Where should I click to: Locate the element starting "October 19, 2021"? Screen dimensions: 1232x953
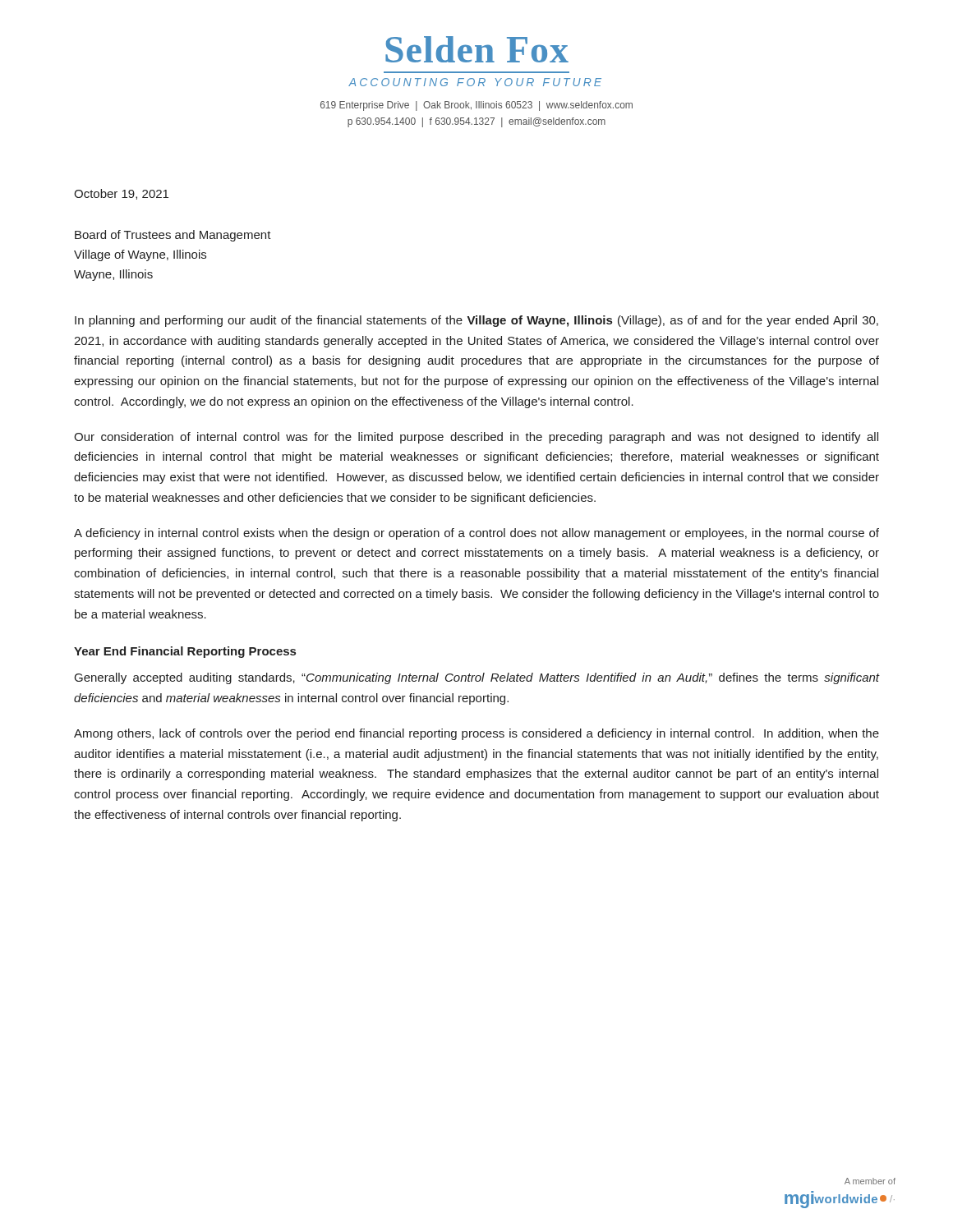point(122,193)
